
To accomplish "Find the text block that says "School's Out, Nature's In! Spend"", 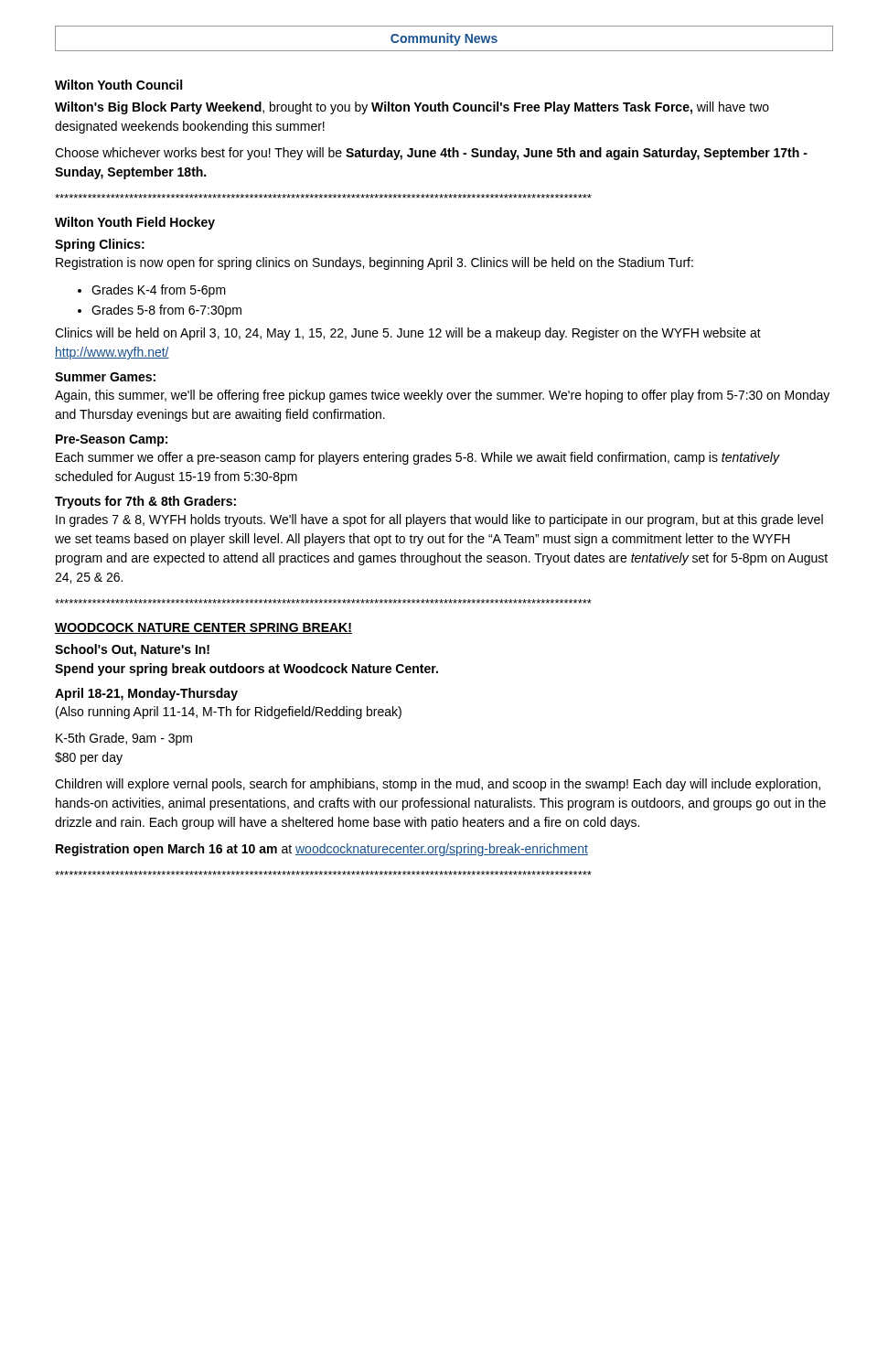I will [x=247, y=659].
